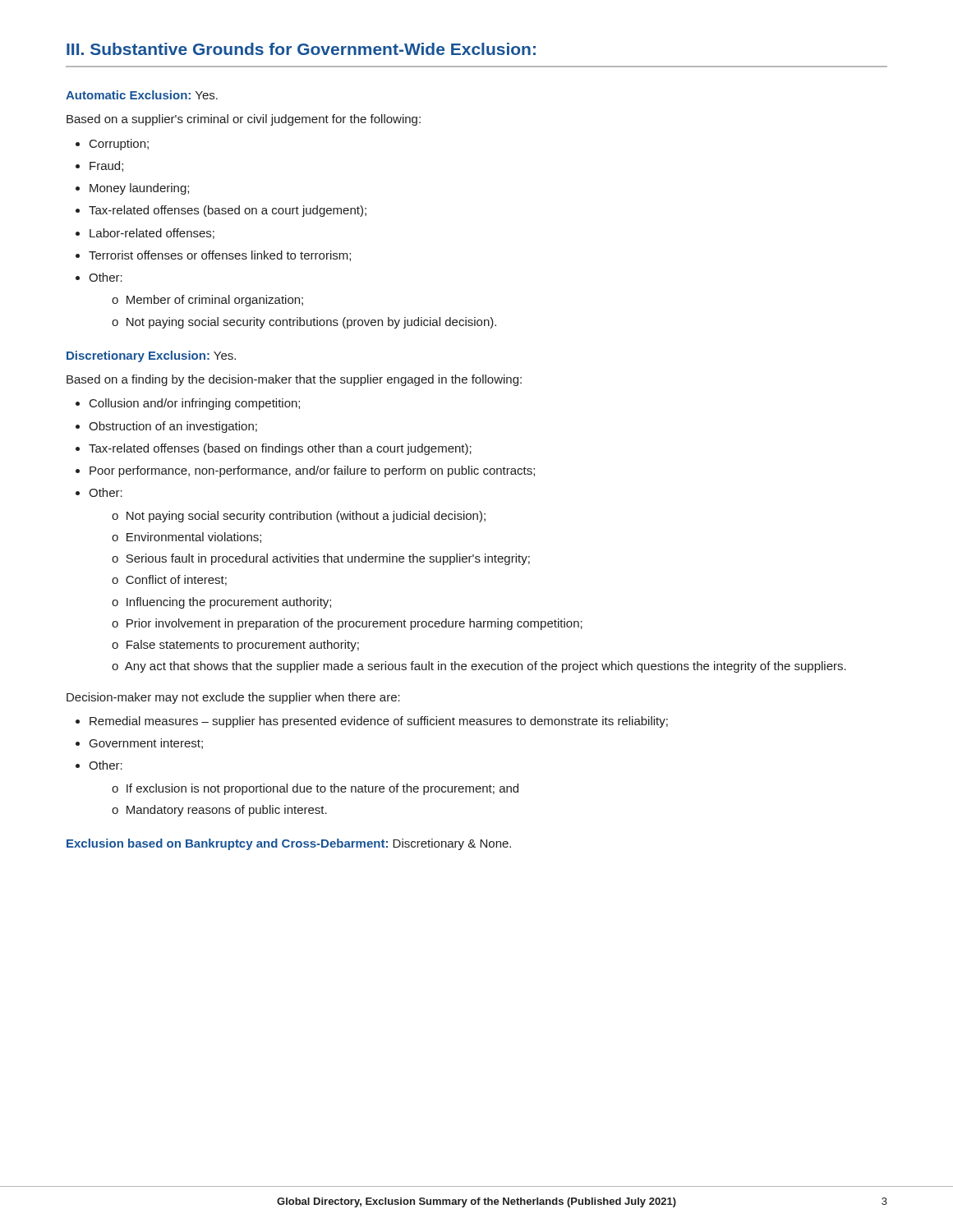Select the text block starting "Based on a supplier's criminal or civil judgement"

(244, 119)
